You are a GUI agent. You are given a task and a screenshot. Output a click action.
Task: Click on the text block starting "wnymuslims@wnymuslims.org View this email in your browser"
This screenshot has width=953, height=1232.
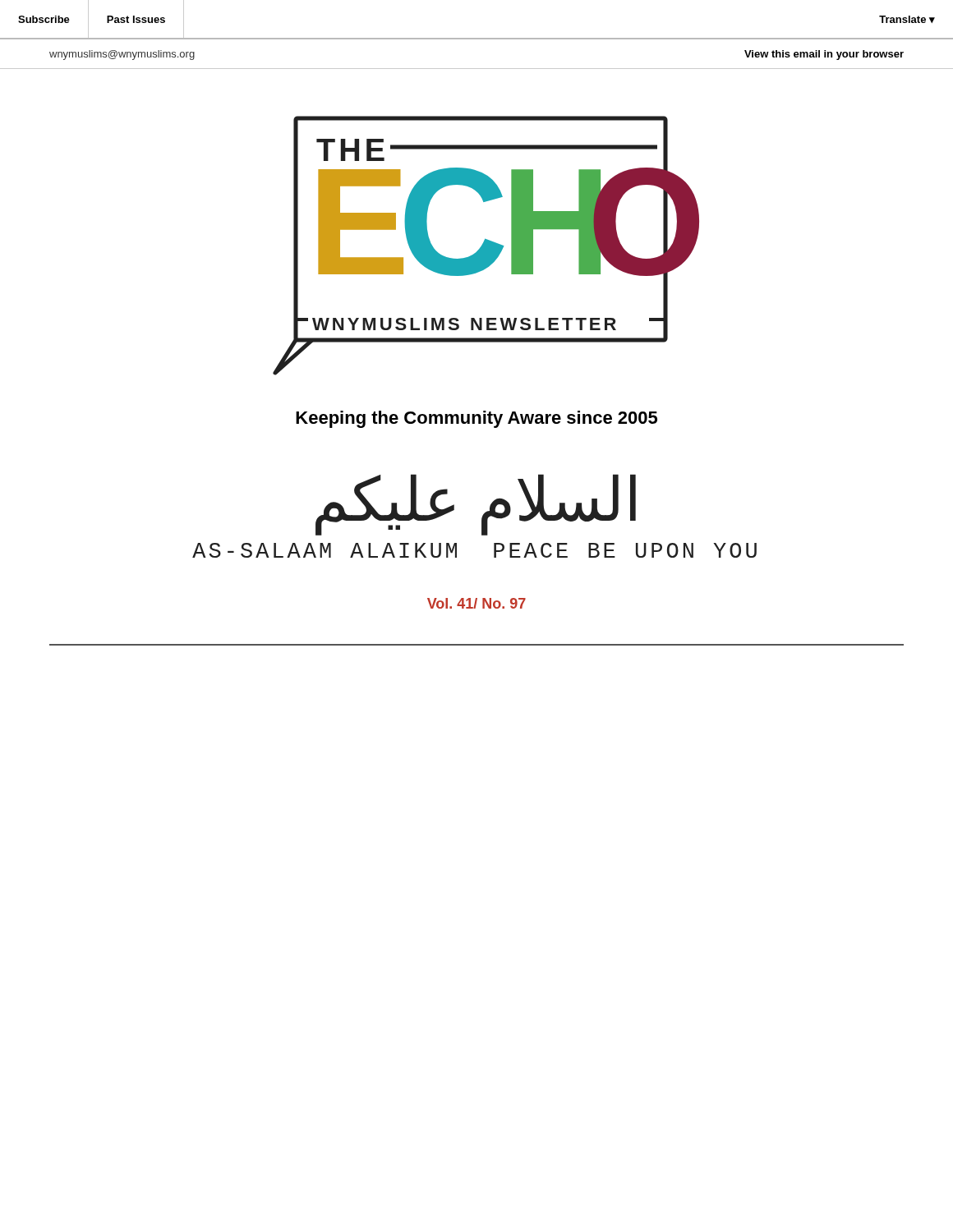coord(128,55)
